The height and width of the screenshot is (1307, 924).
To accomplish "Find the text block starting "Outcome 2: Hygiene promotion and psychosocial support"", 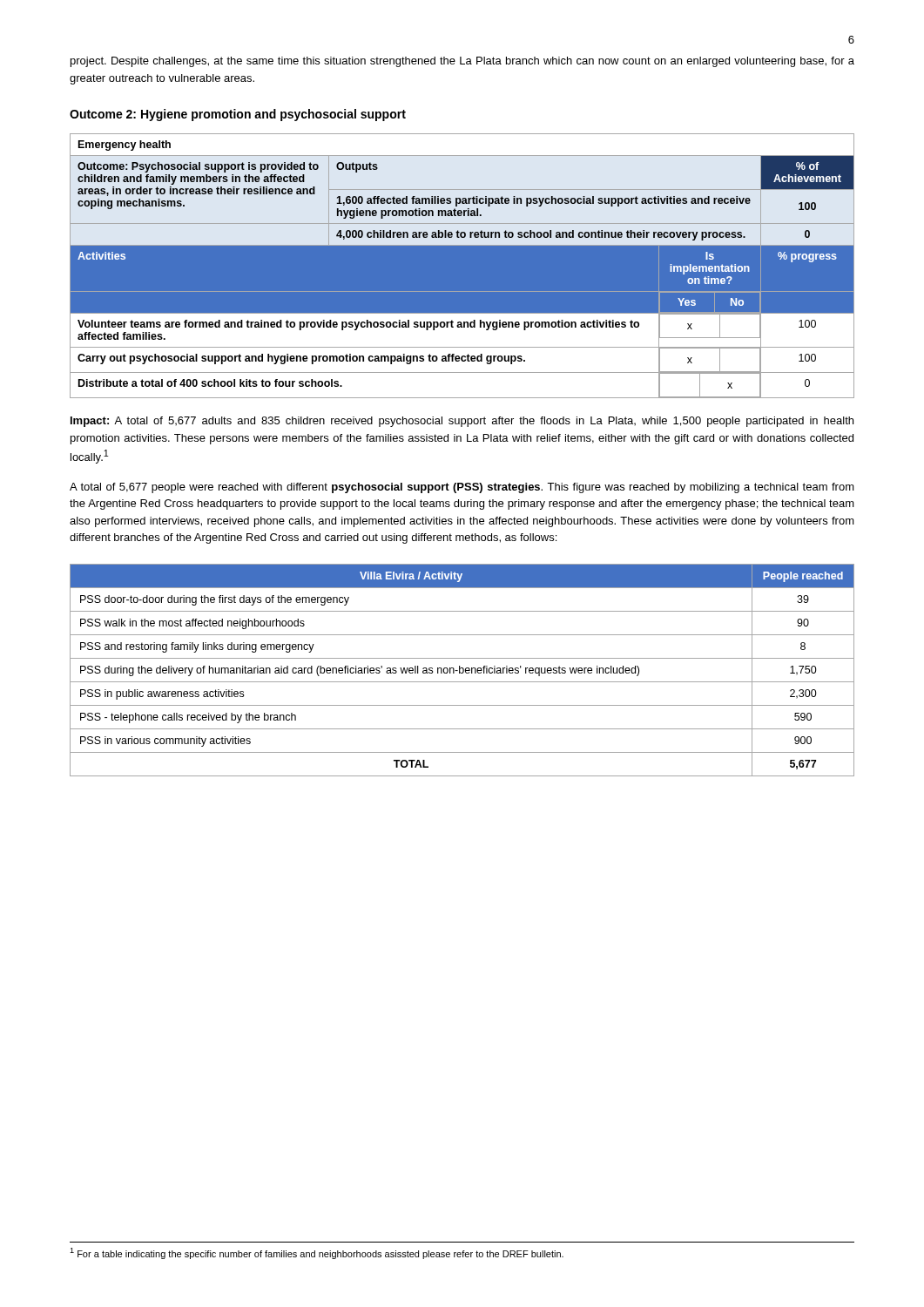I will (238, 114).
